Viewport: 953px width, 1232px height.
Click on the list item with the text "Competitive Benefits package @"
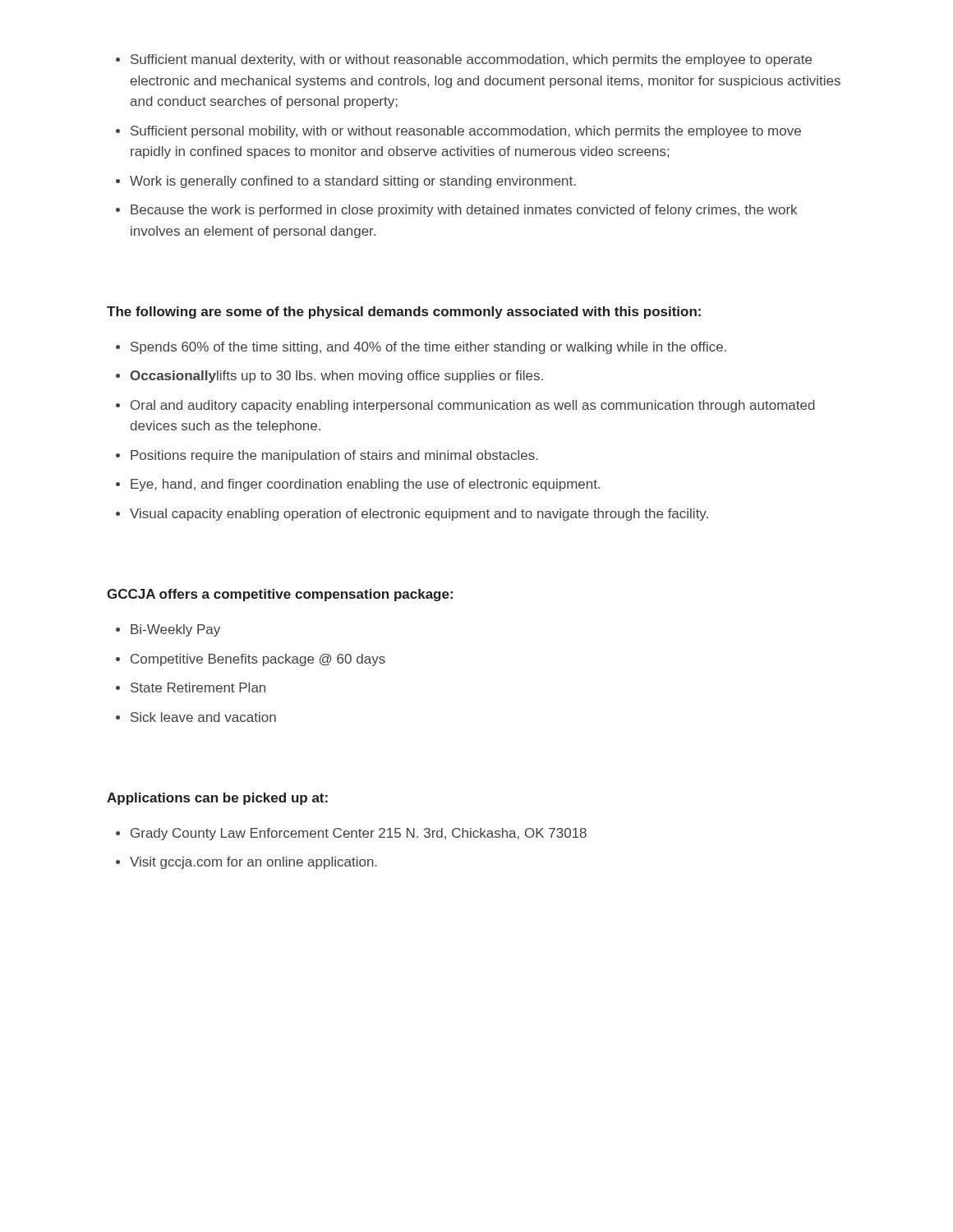pos(258,660)
